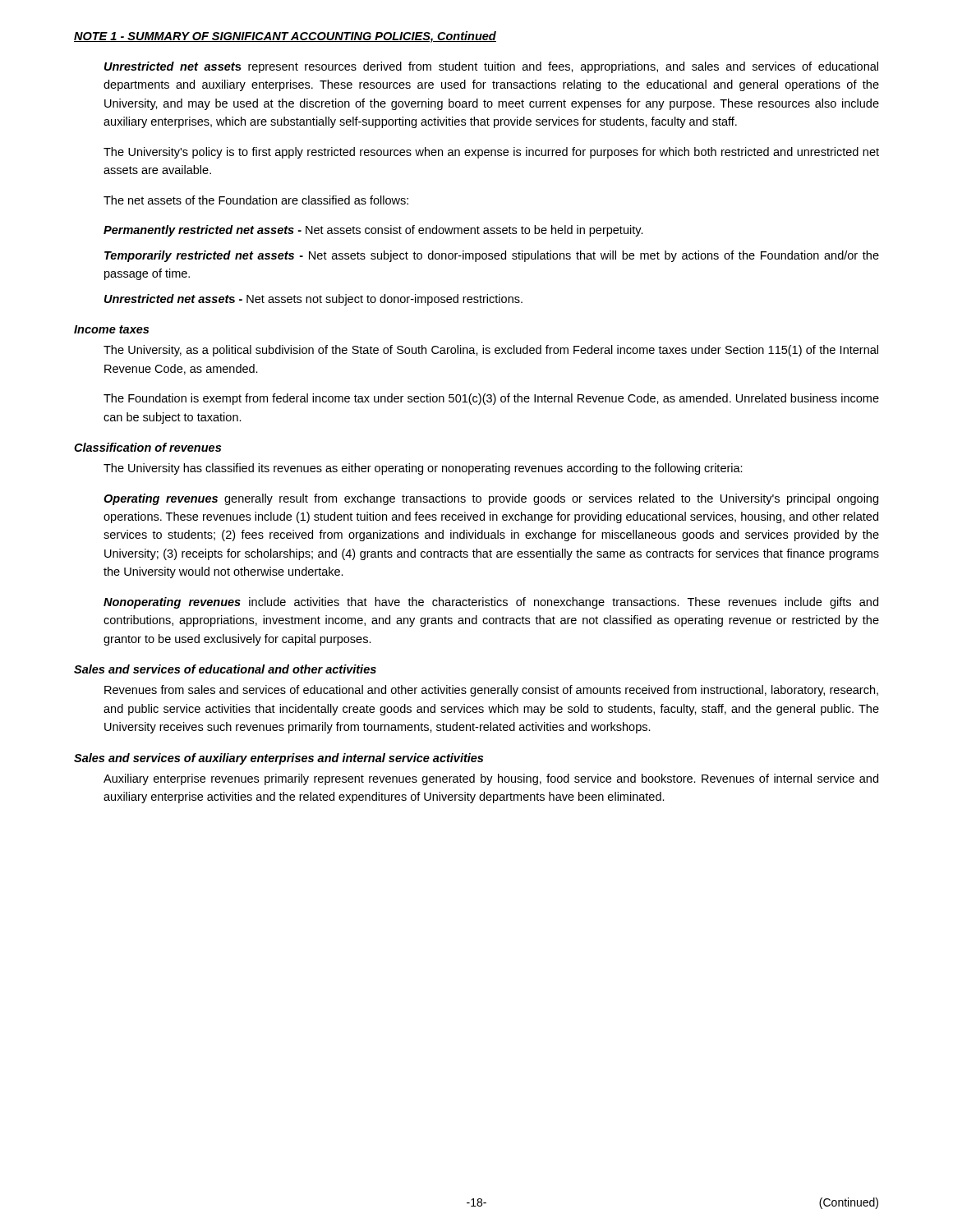The height and width of the screenshot is (1232, 953).
Task: Find the text block that reads "Revenues from sales and"
Action: (x=491, y=709)
